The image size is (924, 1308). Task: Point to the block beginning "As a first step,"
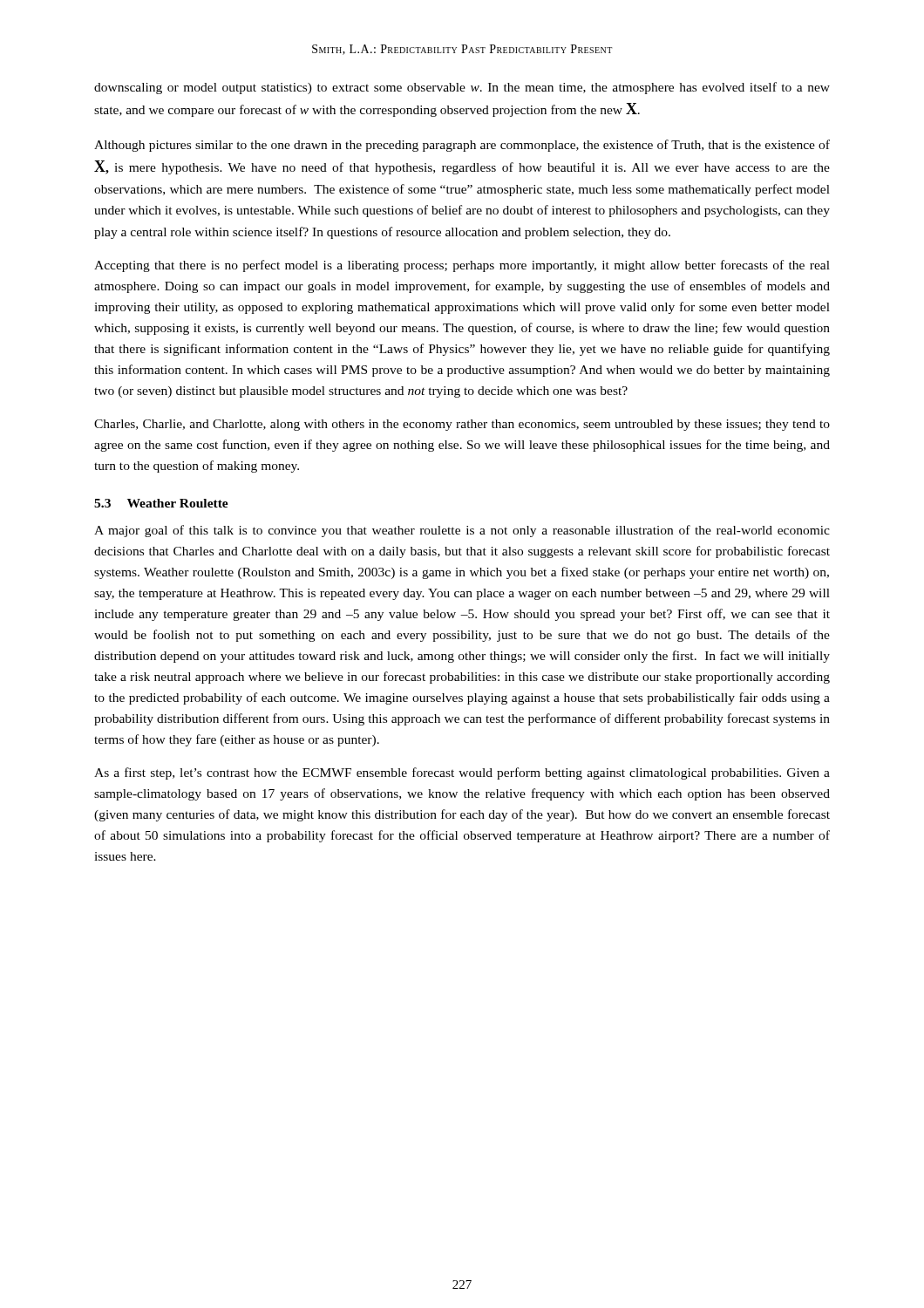click(x=462, y=814)
